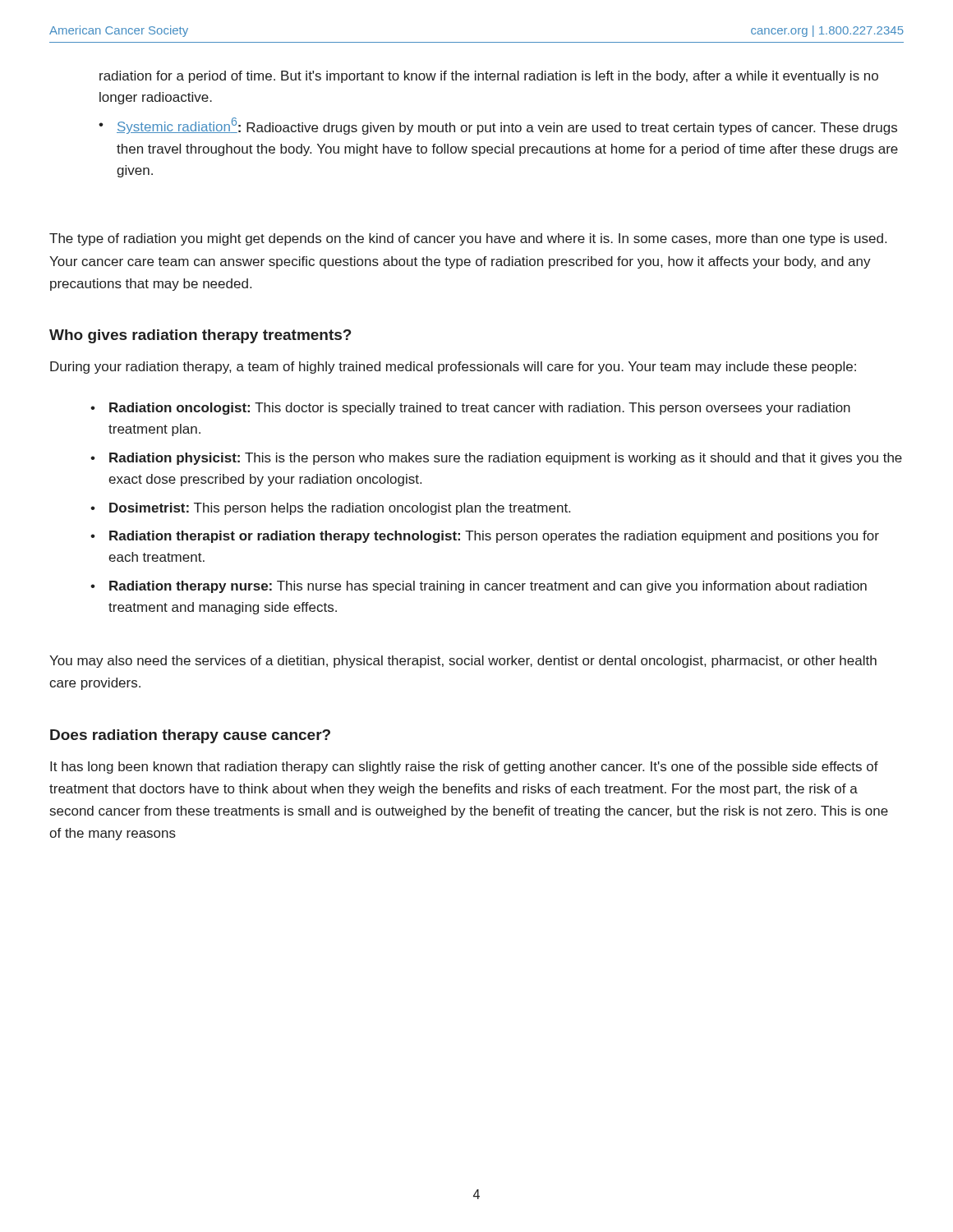
Task: Locate the region starting "Who gives radiation therapy treatments?"
Action: (x=201, y=335)
